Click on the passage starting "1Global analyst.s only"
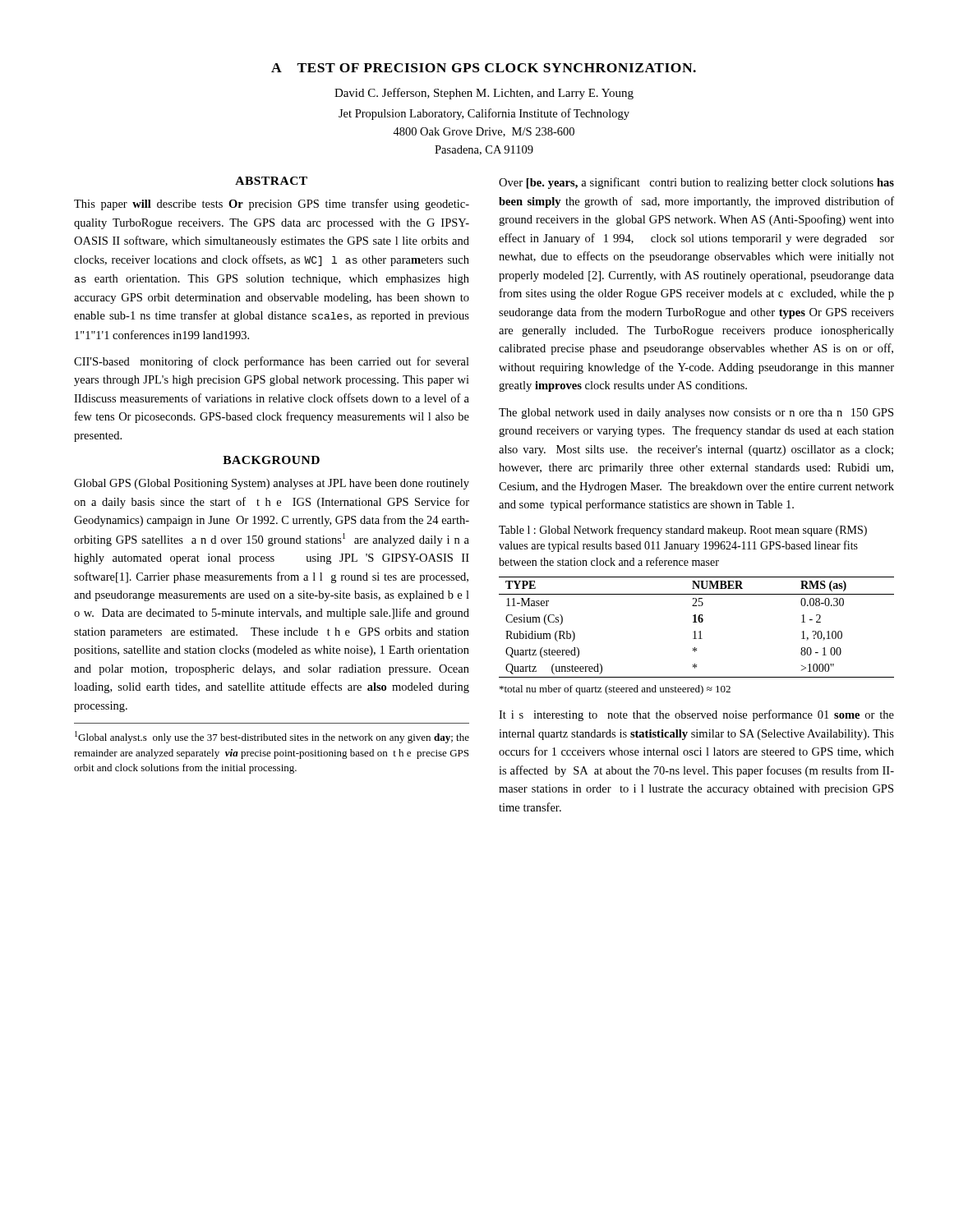This screenshot has height=1232, width=968. tap(272, 752)
